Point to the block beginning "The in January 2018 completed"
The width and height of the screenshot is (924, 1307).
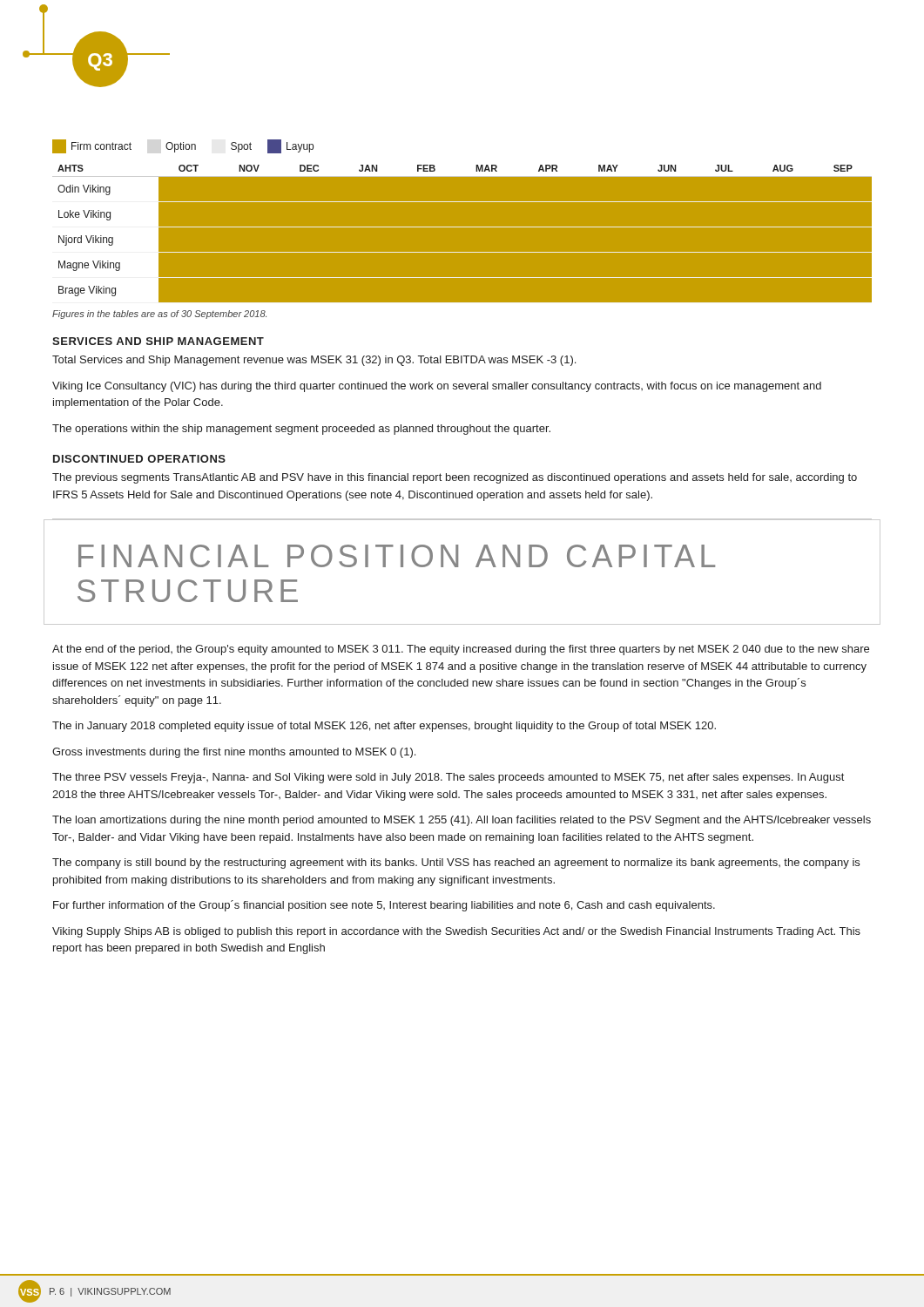tap(385, 726)
